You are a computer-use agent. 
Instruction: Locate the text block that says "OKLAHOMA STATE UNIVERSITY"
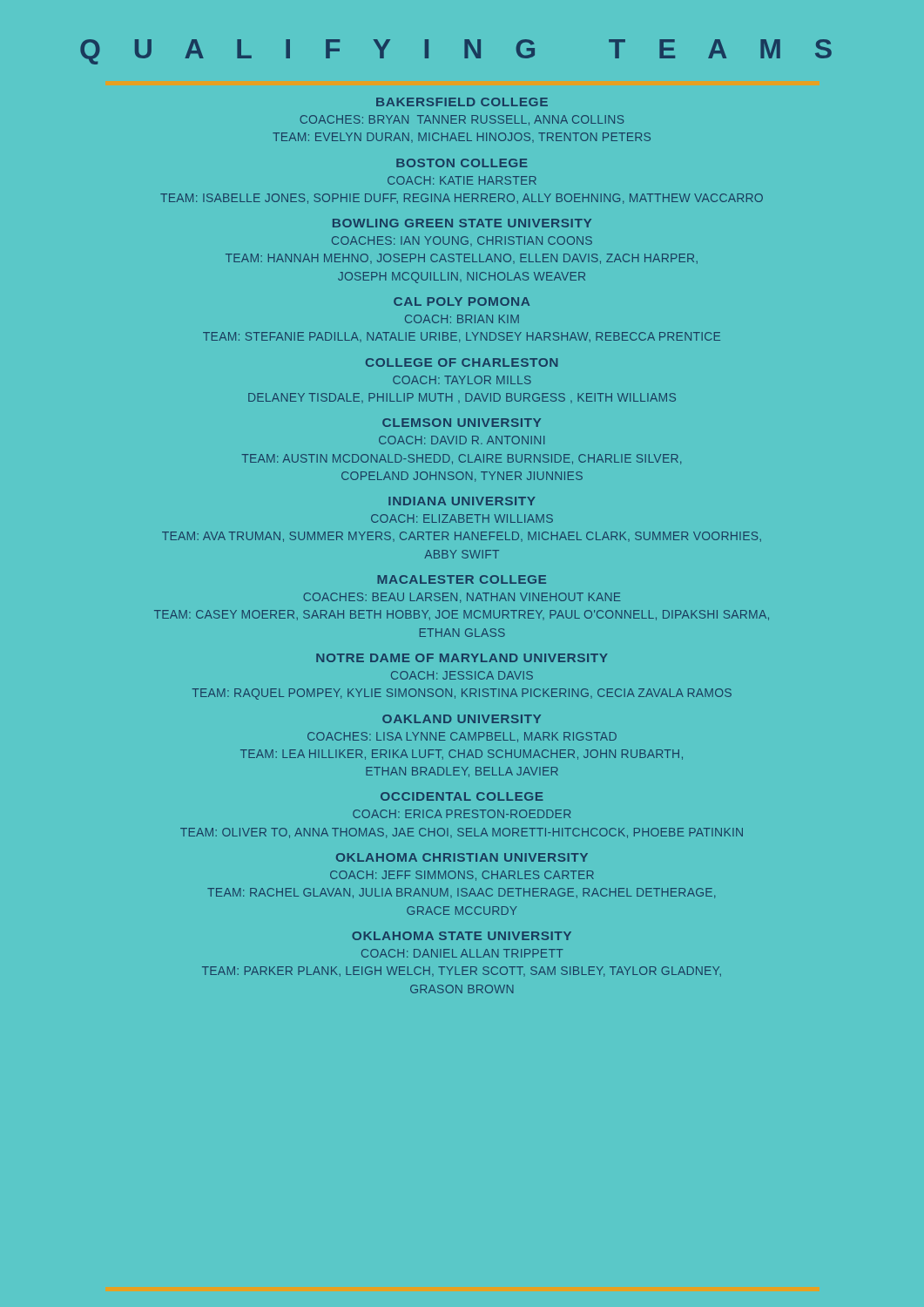pos(462,963)
